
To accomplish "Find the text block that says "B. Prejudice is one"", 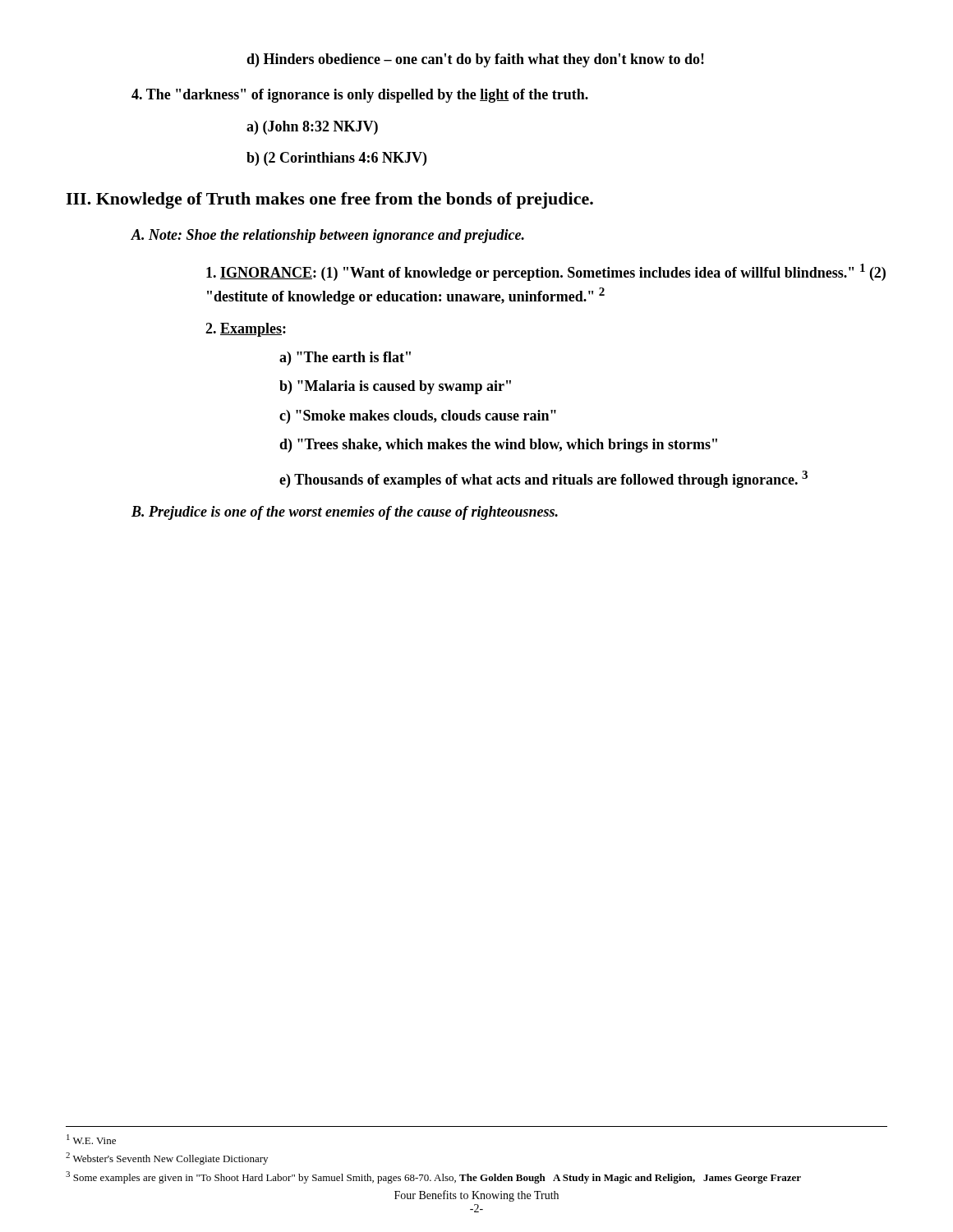I will pyautogui.click(x=345, y=512).
